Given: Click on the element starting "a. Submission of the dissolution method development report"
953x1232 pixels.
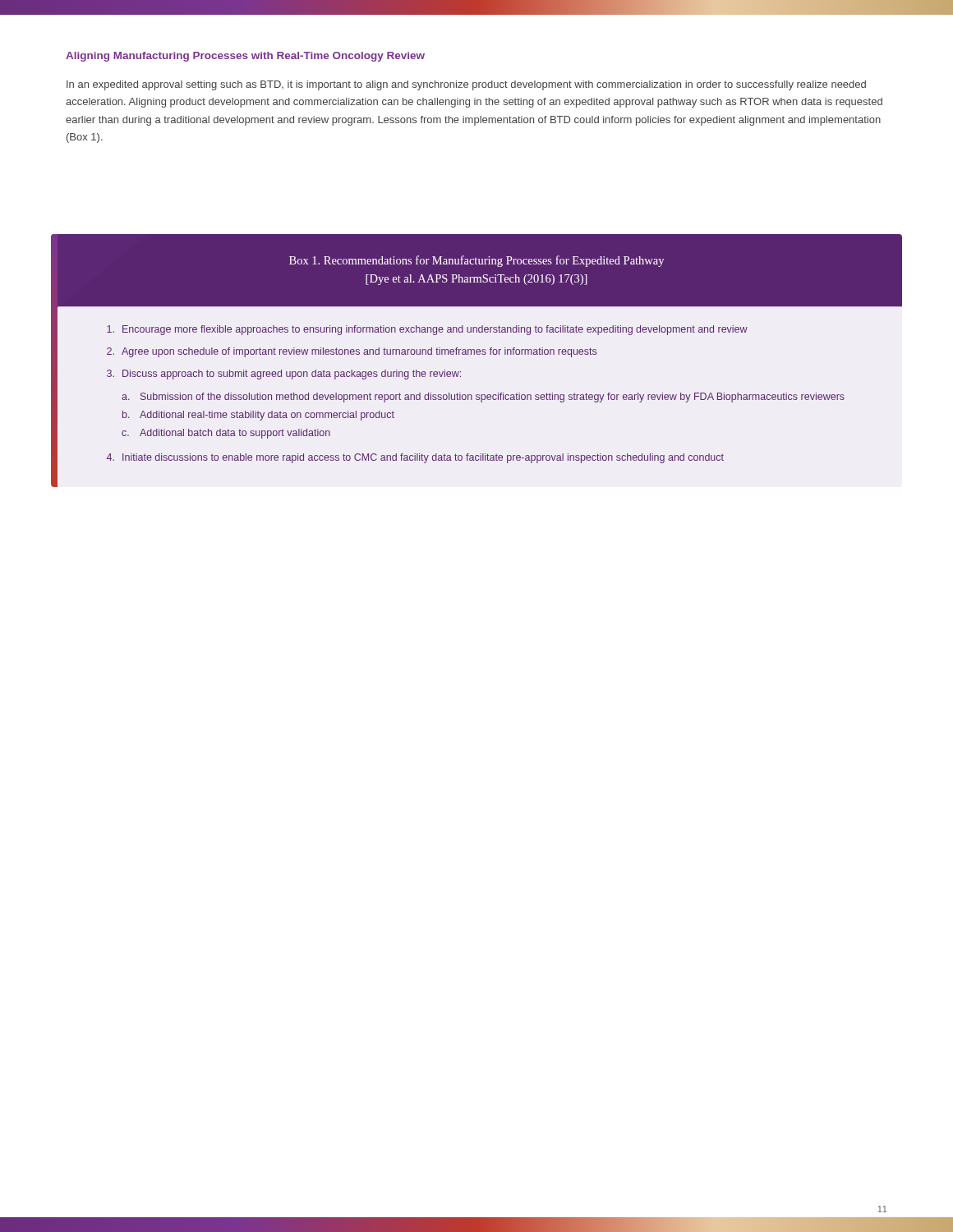Looking at the screenshot, I should (x=491, y=397).
